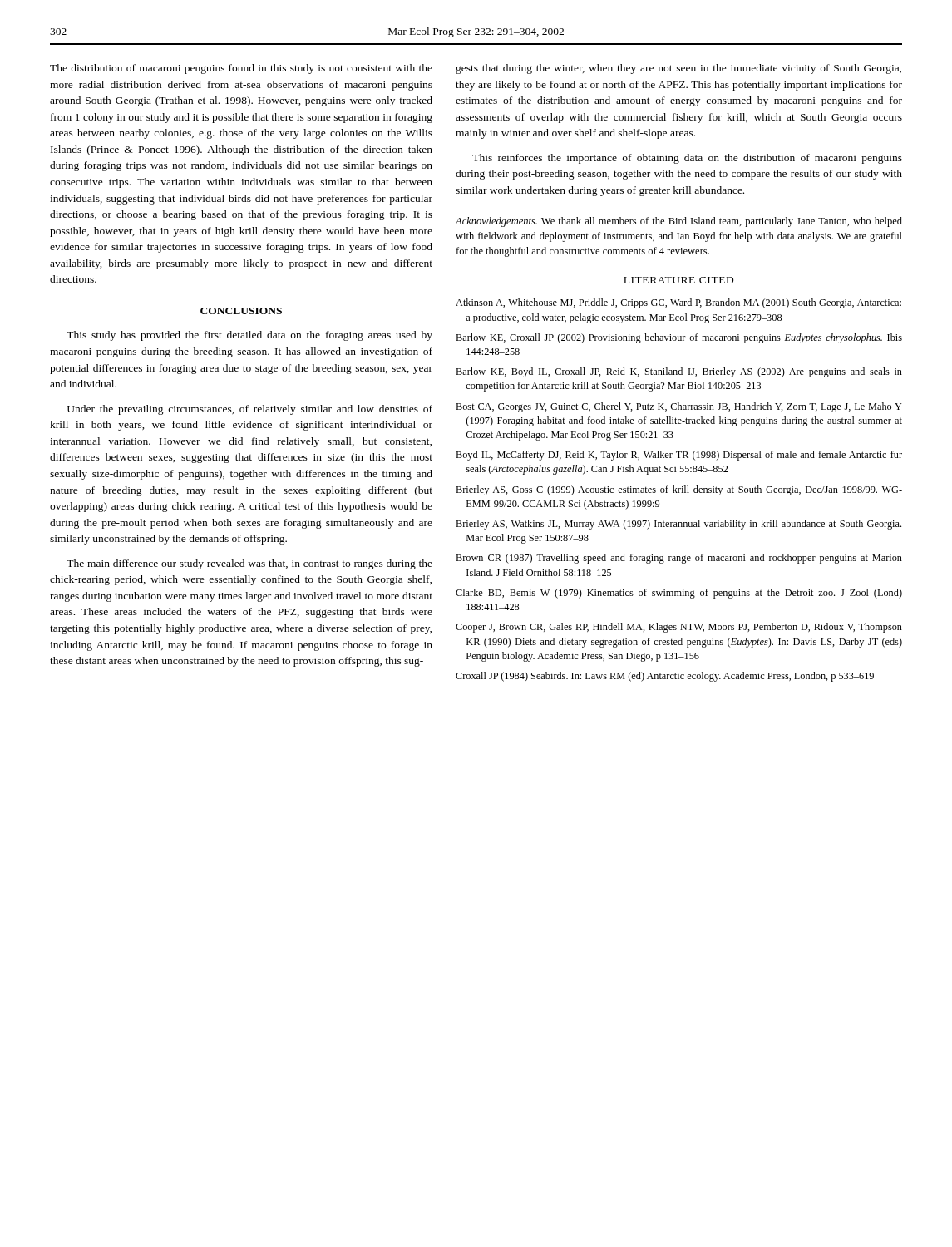The height and width of the screenshot is (1247, 952).
Task: Locate the block of text that opens with "Barlow KE, Croxall"
Action: point(679,345)
